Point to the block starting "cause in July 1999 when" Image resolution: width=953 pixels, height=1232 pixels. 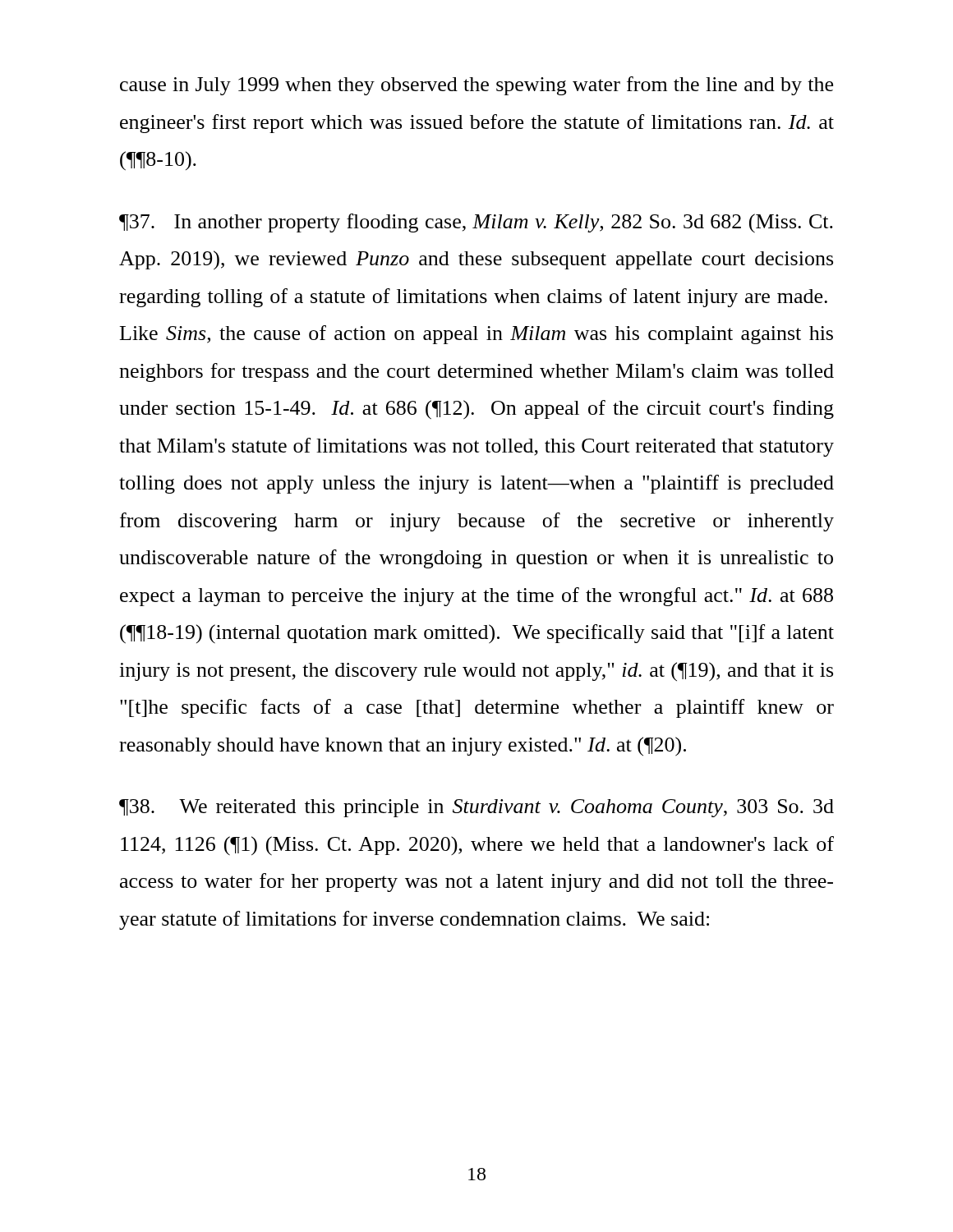[x=476, y=122]
